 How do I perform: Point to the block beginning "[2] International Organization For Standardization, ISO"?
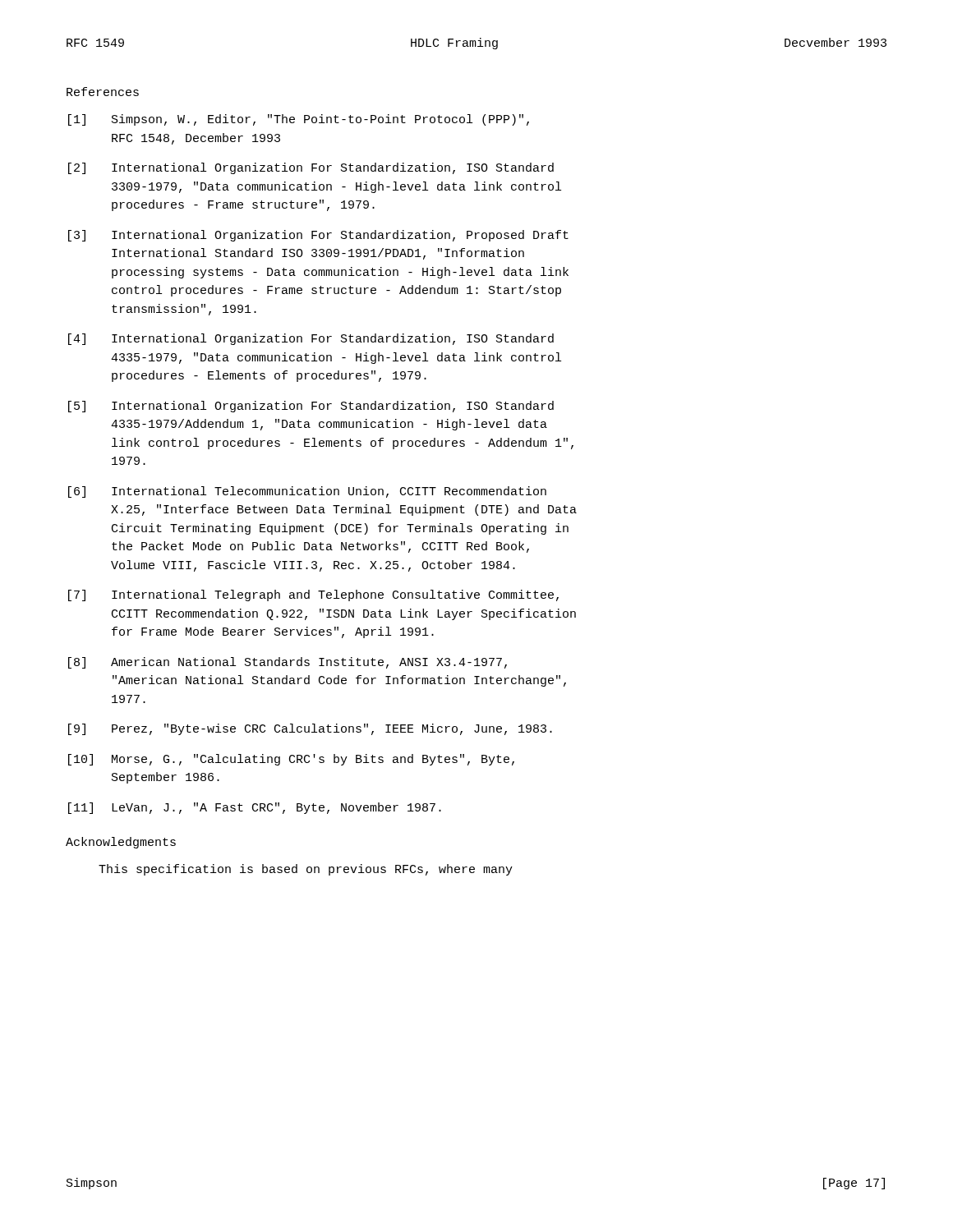[476, 188]
